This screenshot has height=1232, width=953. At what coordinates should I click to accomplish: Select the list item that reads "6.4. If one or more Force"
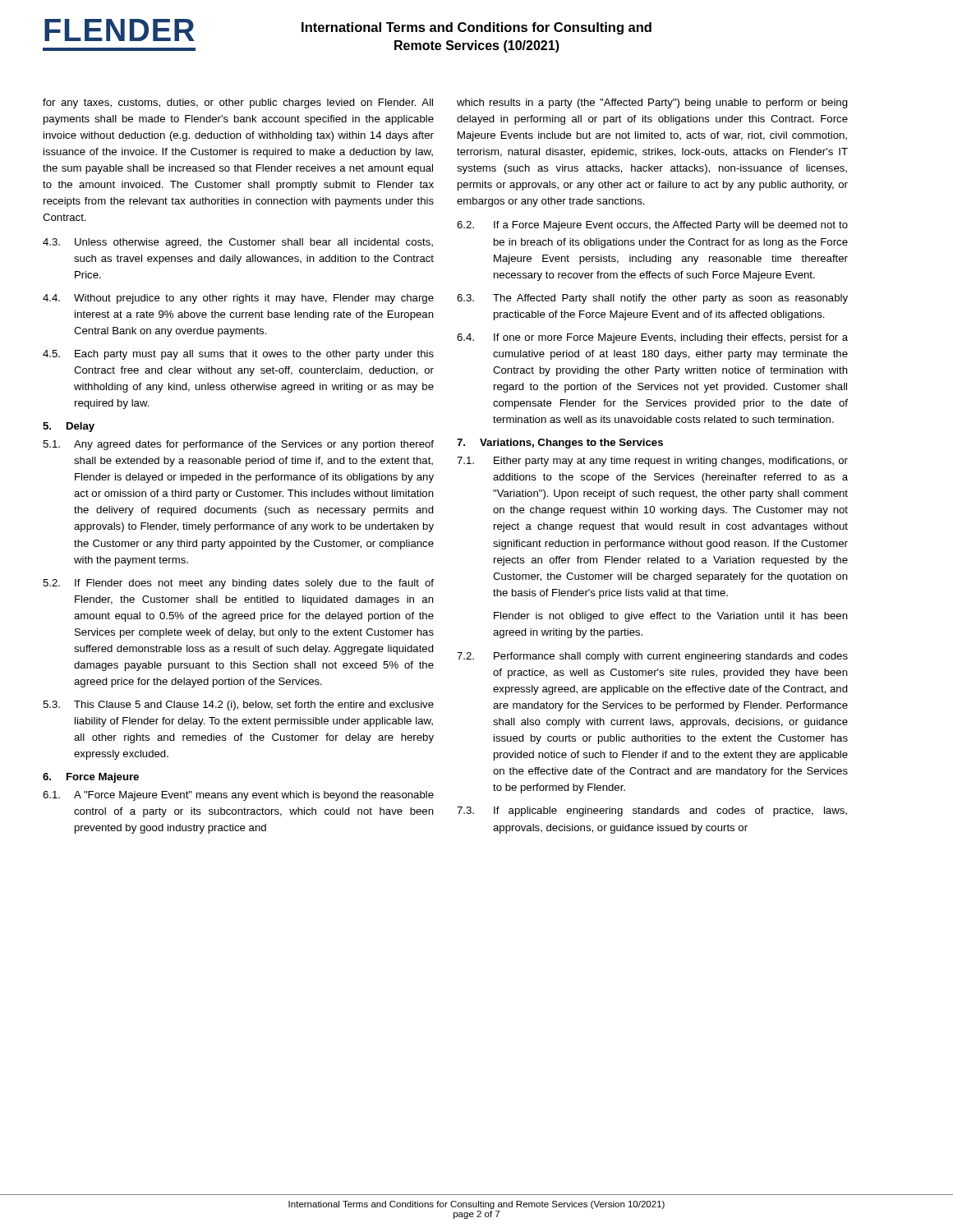tap(652, 379)
